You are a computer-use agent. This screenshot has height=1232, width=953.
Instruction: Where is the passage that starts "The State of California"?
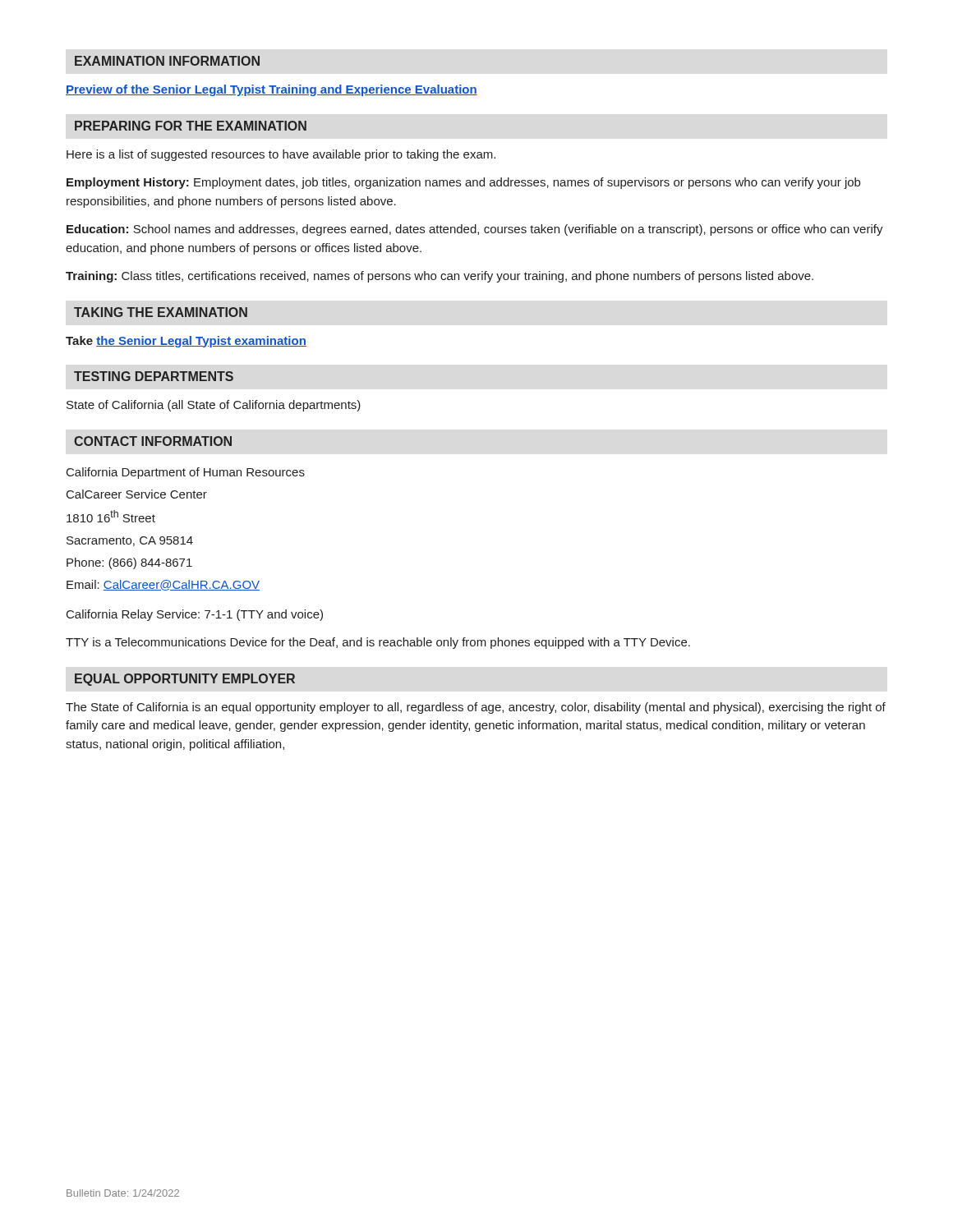[476, 725]
